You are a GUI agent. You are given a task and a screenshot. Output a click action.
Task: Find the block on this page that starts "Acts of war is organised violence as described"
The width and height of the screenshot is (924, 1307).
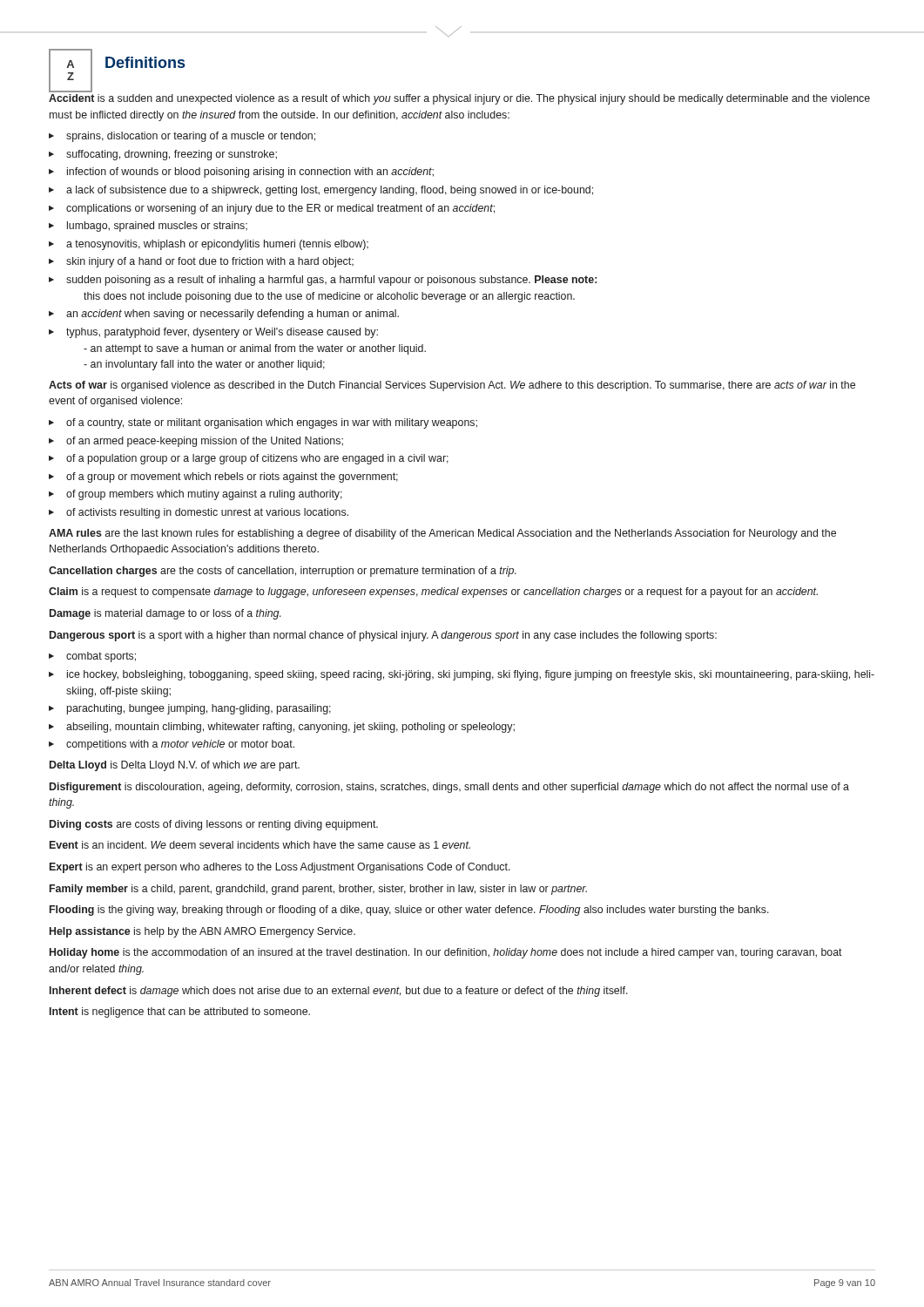[x=462, y=393]
